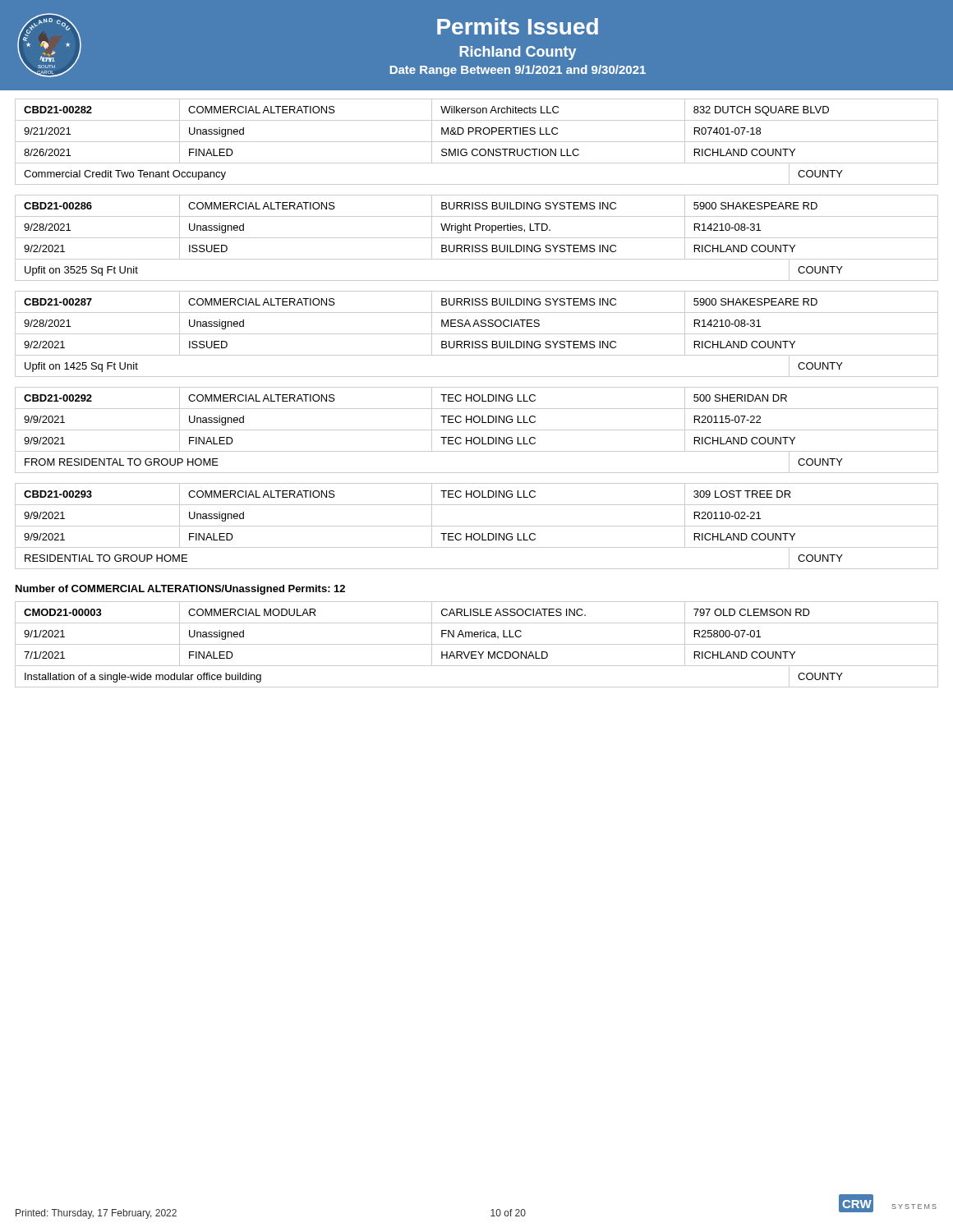This screenshot has width=953, height=1232.
Task: Click on the table containing "CBD21-00282 COMMERCIAL ALTERATIONS Wilkerson"
Action: click(x=476, y=142)
